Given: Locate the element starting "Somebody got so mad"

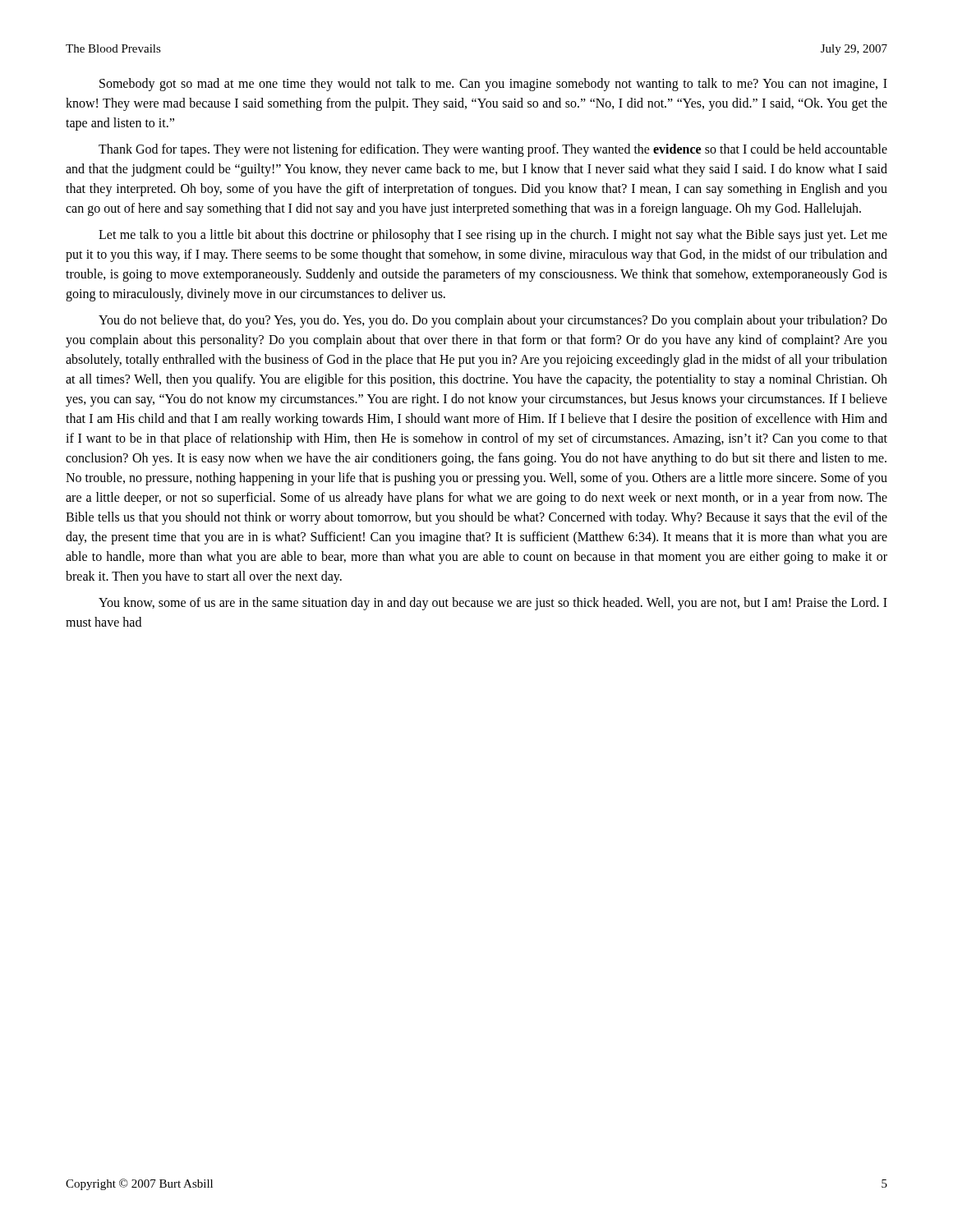Looking at the screenshot, I should pos(476,103).
